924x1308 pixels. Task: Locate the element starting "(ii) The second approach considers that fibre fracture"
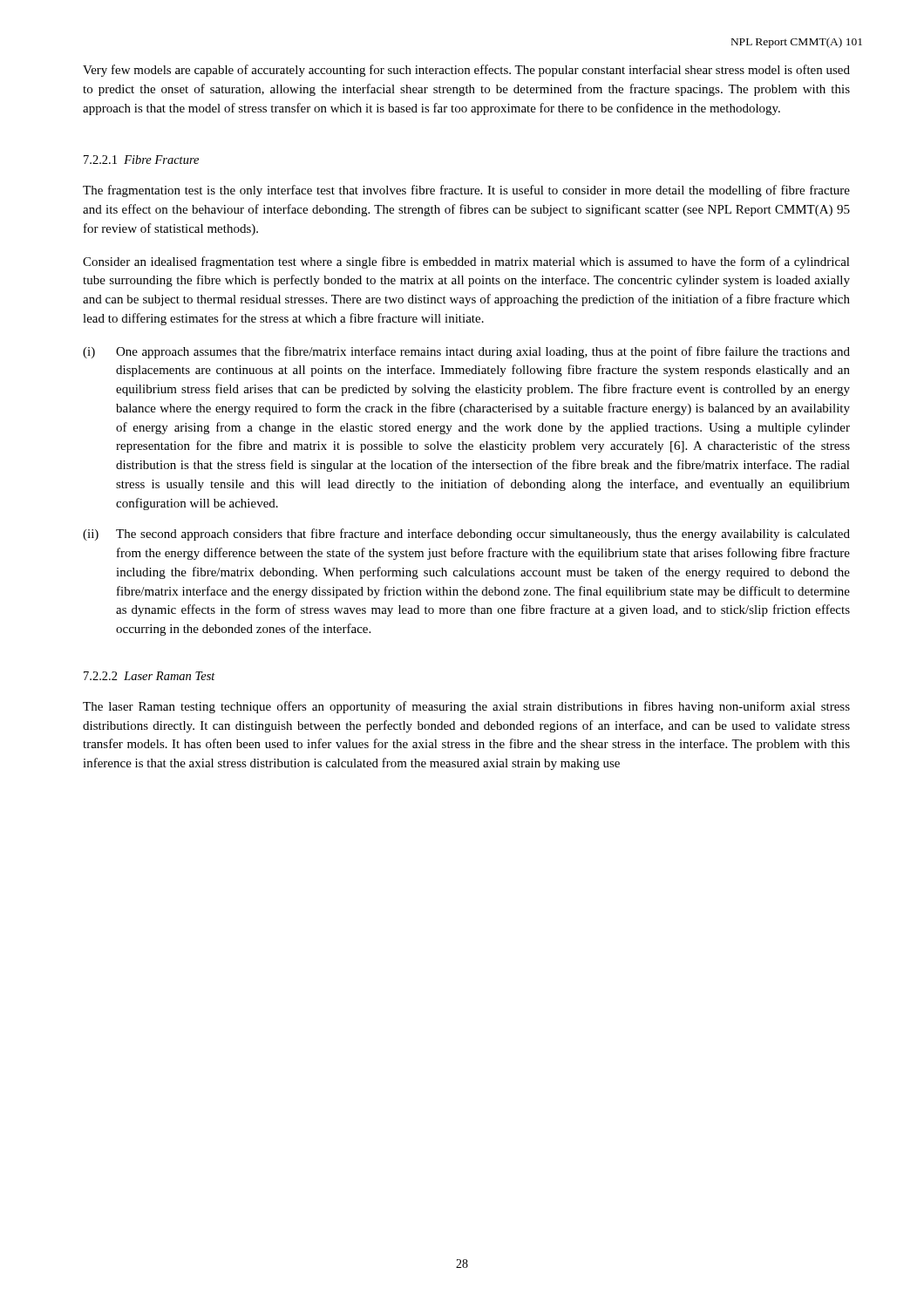coord(466,582)
